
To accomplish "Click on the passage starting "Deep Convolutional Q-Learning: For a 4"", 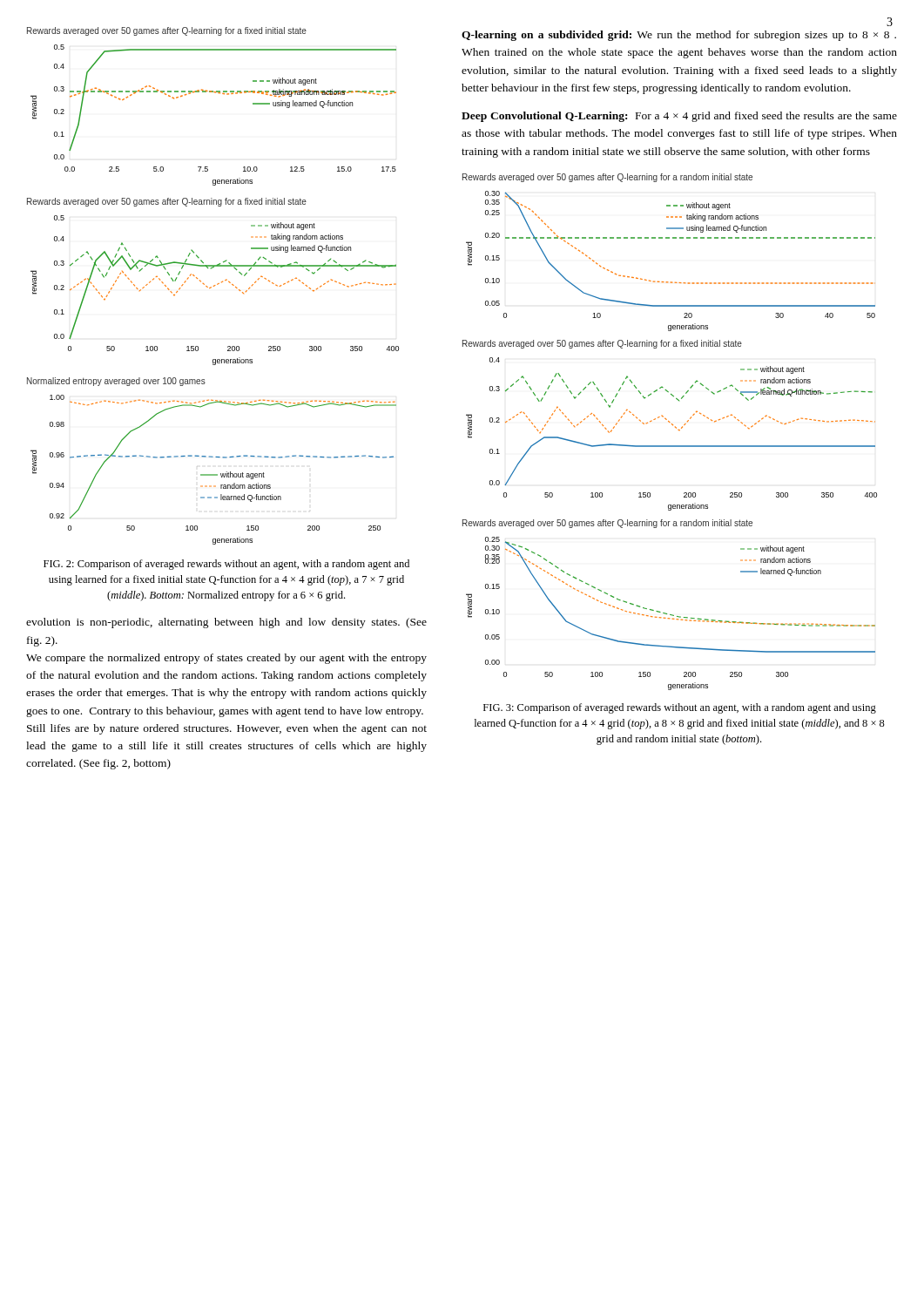I will pyautogui.click(x=679, y=133).
